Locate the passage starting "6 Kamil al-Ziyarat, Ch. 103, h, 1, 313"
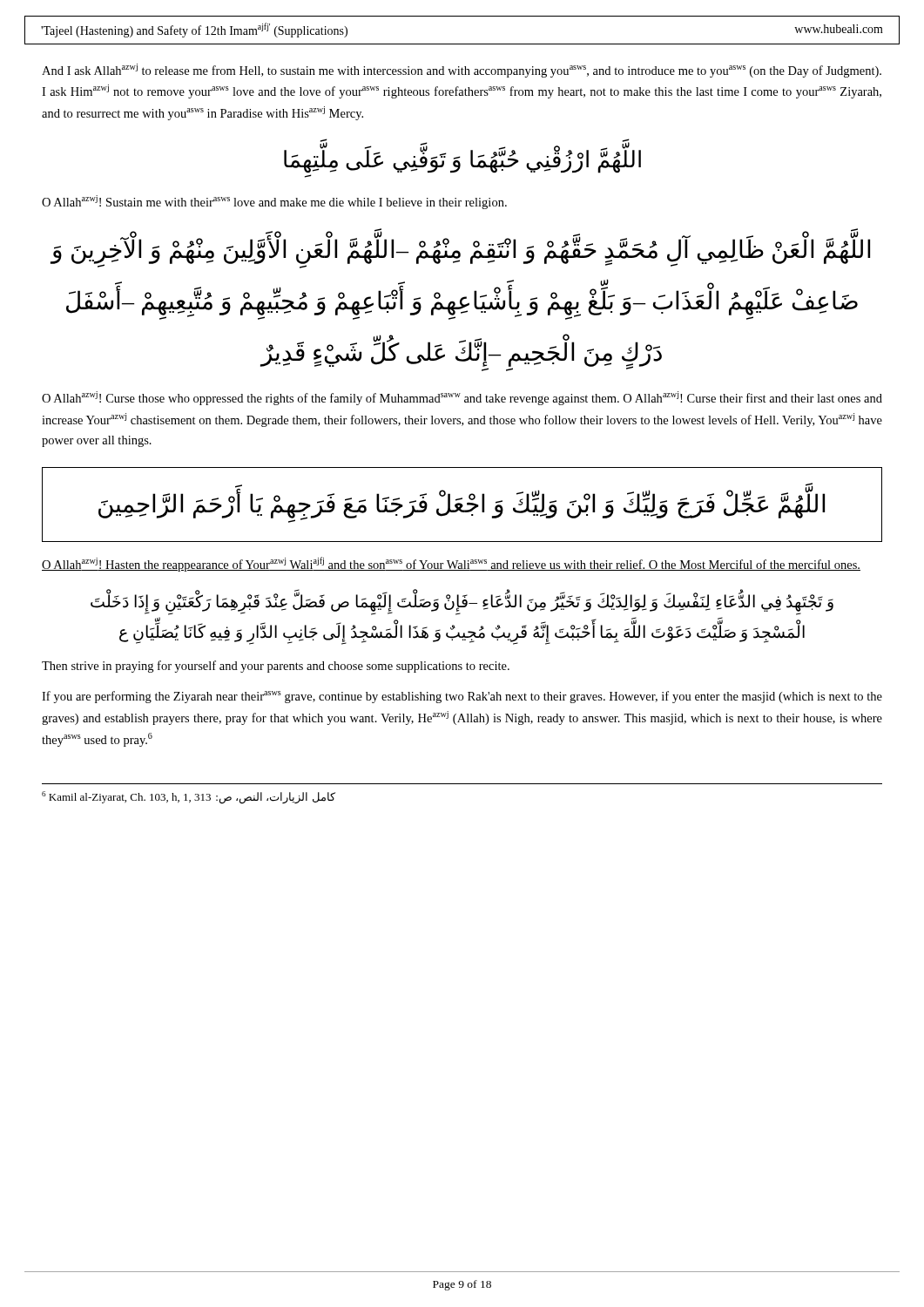 pos(188,797)
